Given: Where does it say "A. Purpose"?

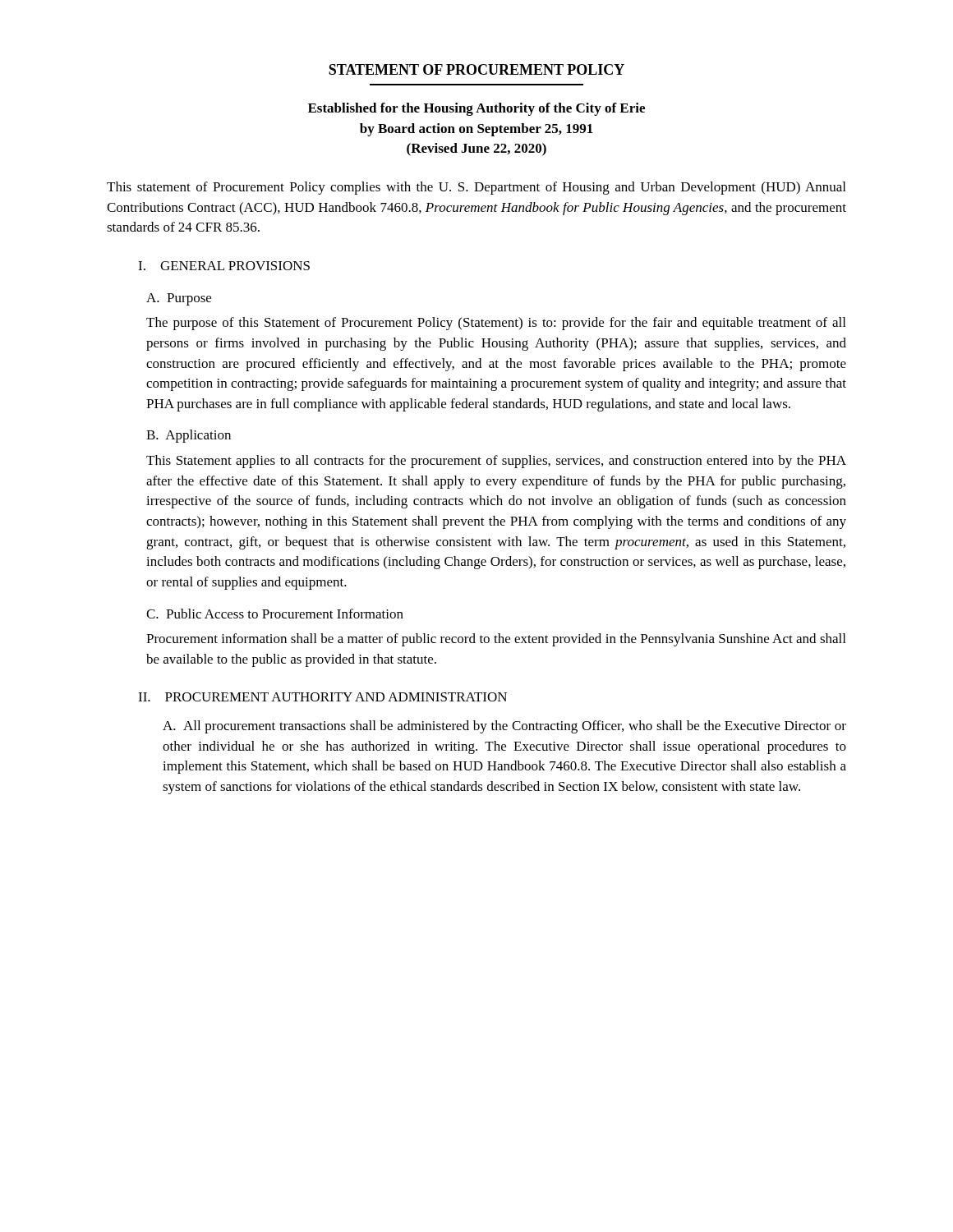Looking at the screenshot, I should click(179, 297).
